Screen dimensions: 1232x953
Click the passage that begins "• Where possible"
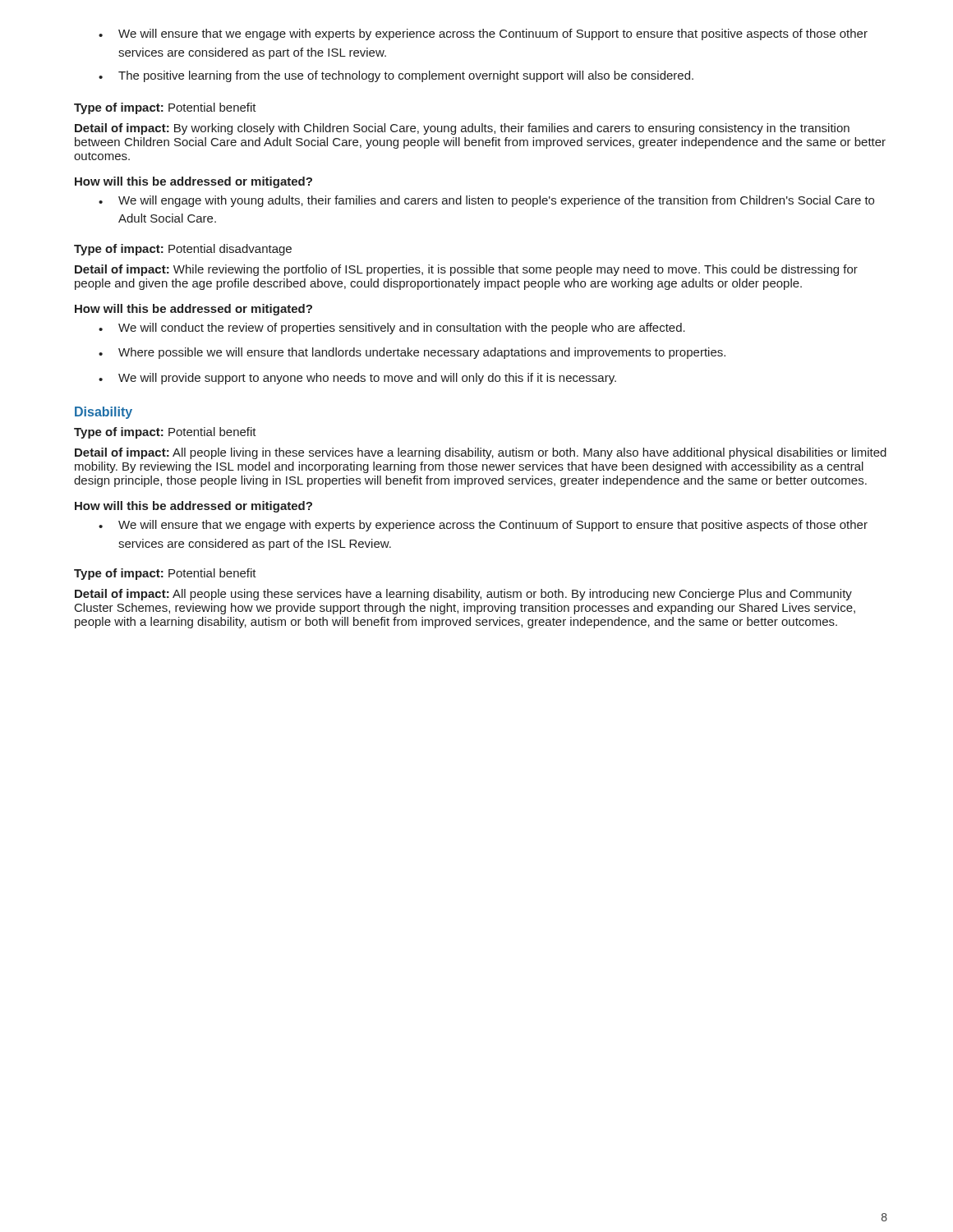tap(493, 353)
